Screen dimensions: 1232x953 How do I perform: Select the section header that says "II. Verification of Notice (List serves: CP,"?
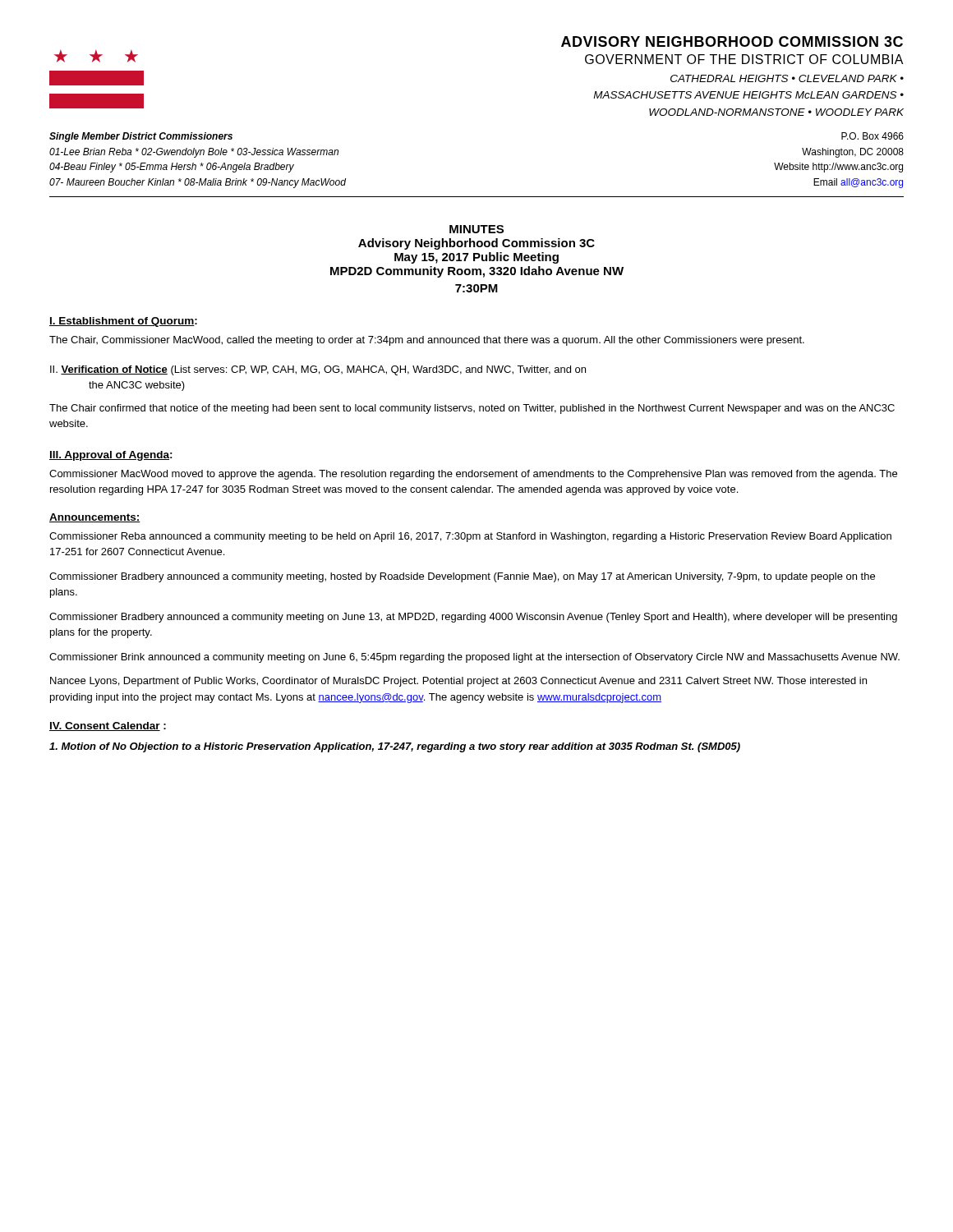[x=318, y=369]
